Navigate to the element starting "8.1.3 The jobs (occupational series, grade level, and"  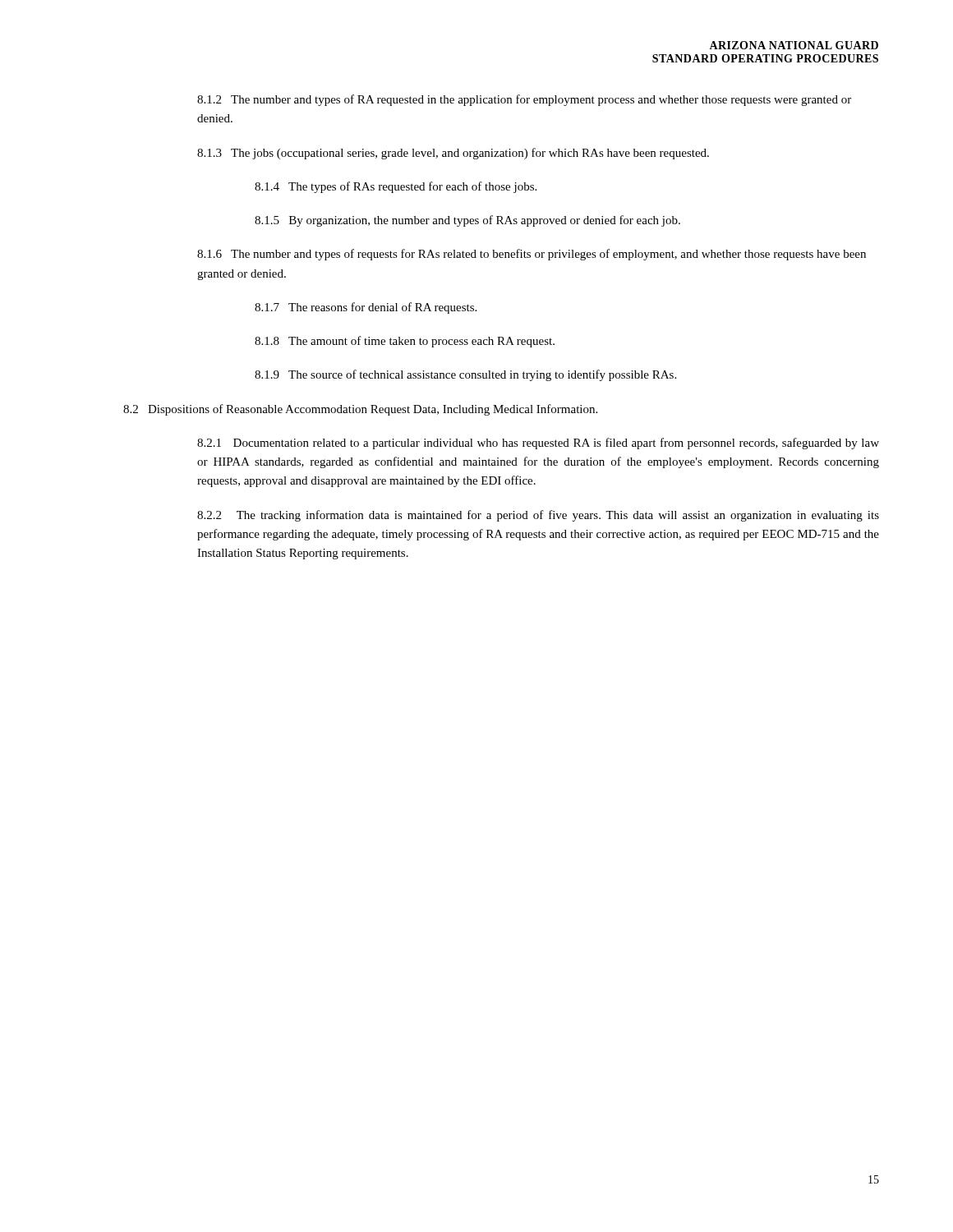pos(453,152)
